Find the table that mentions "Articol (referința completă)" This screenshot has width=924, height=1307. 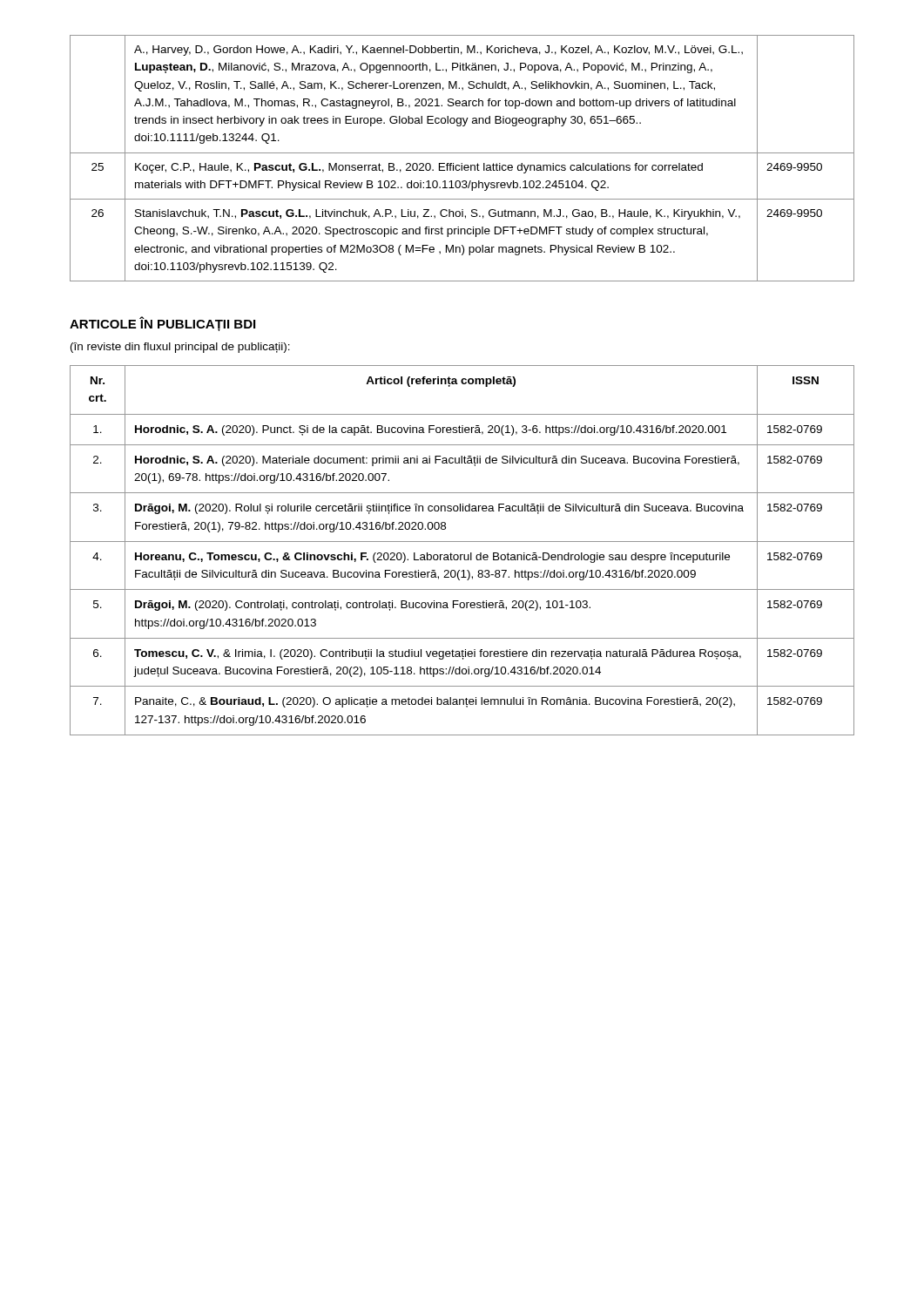(462, 550)
